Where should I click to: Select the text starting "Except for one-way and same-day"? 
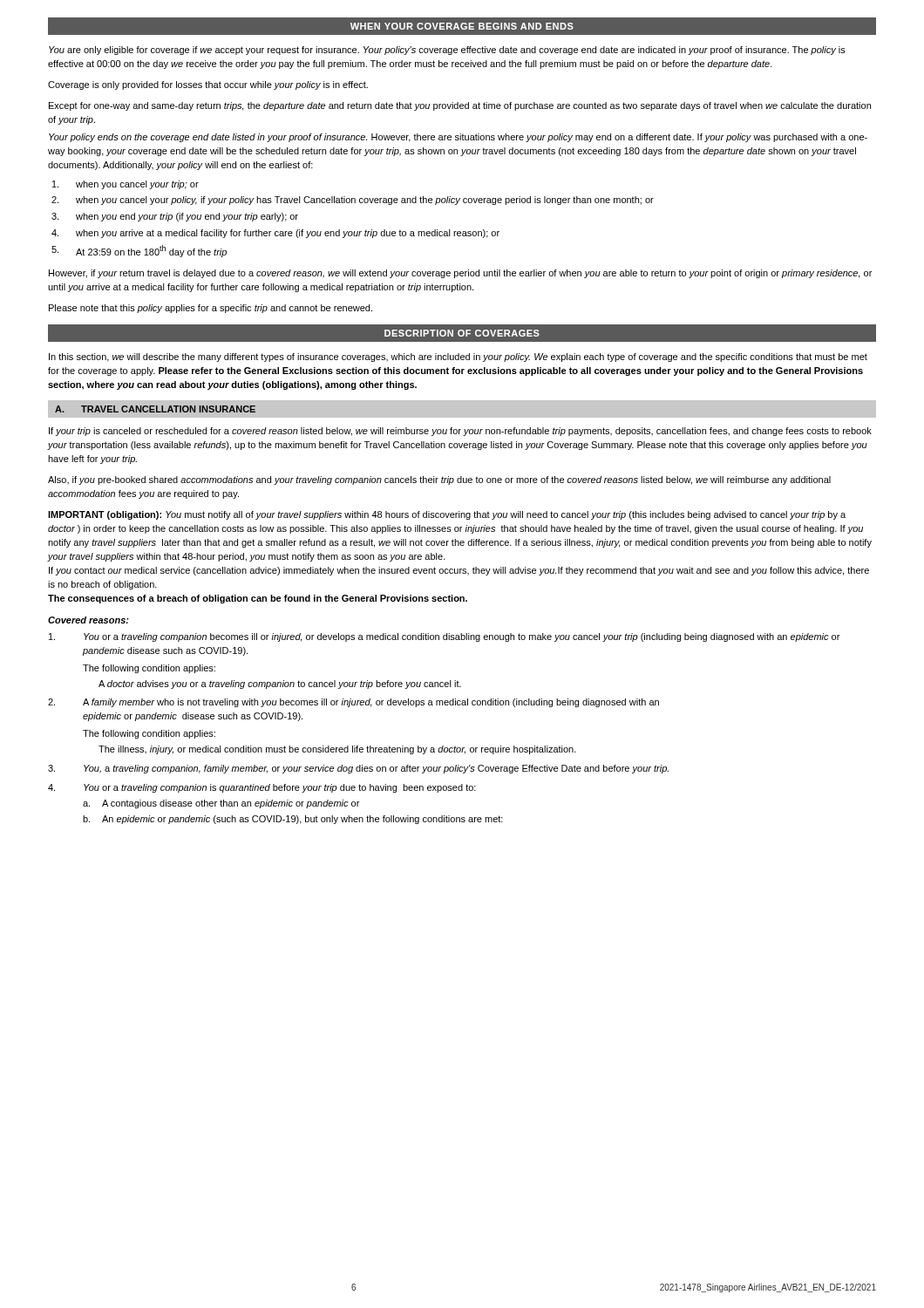point(460,112)
